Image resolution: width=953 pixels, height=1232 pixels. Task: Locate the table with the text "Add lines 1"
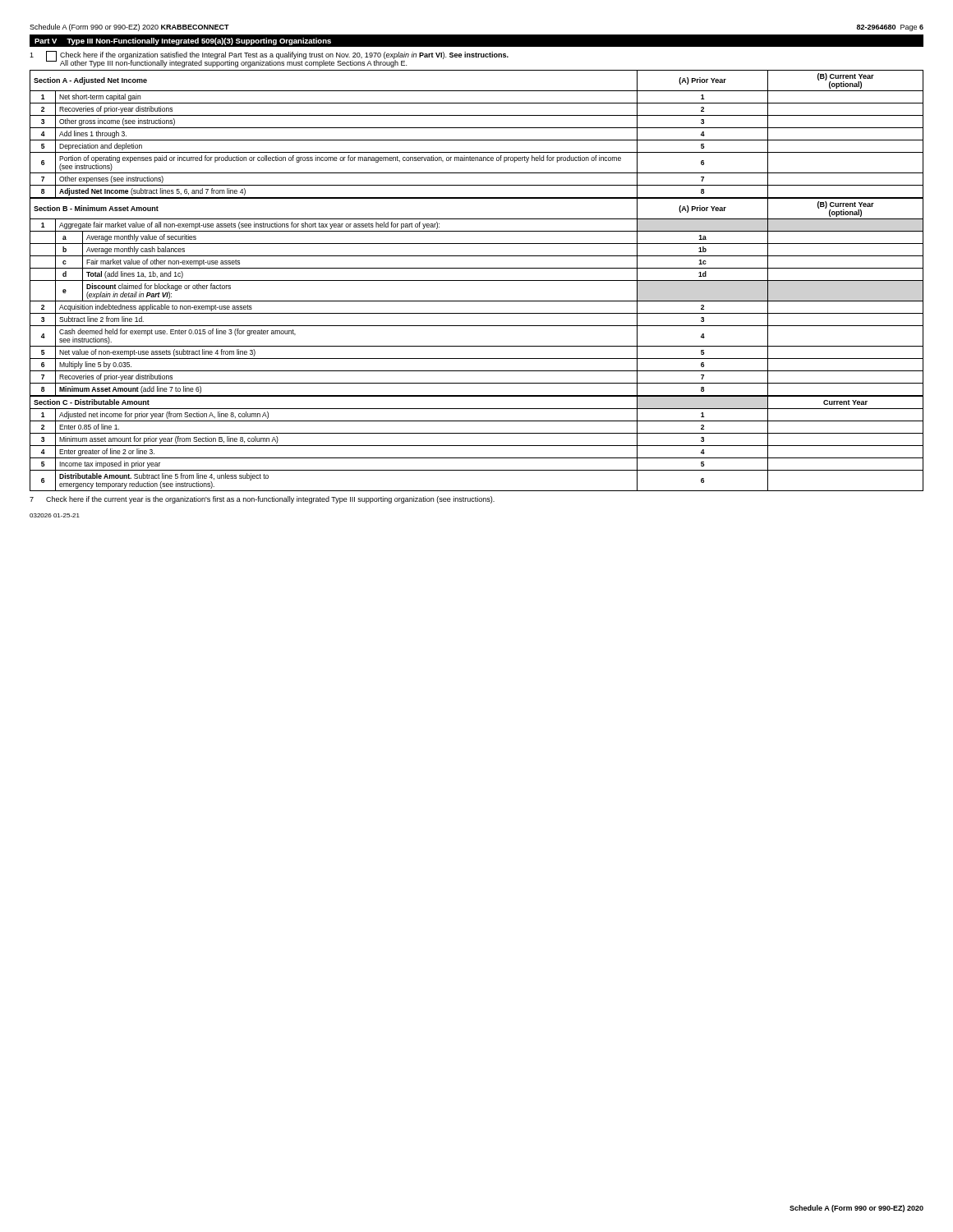(476, 134)
